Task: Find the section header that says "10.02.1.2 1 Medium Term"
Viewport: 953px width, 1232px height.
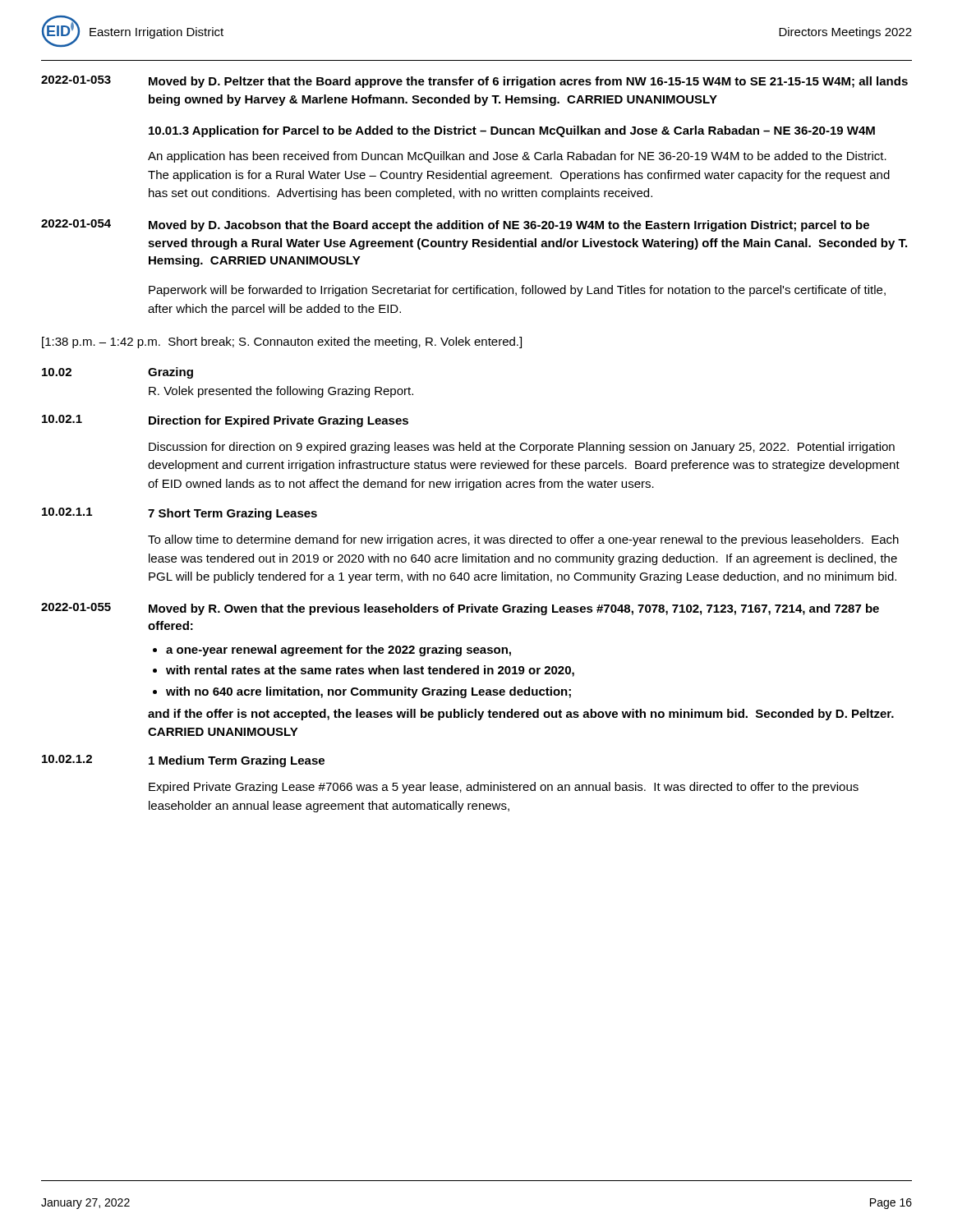Action: tap(183, 762)
